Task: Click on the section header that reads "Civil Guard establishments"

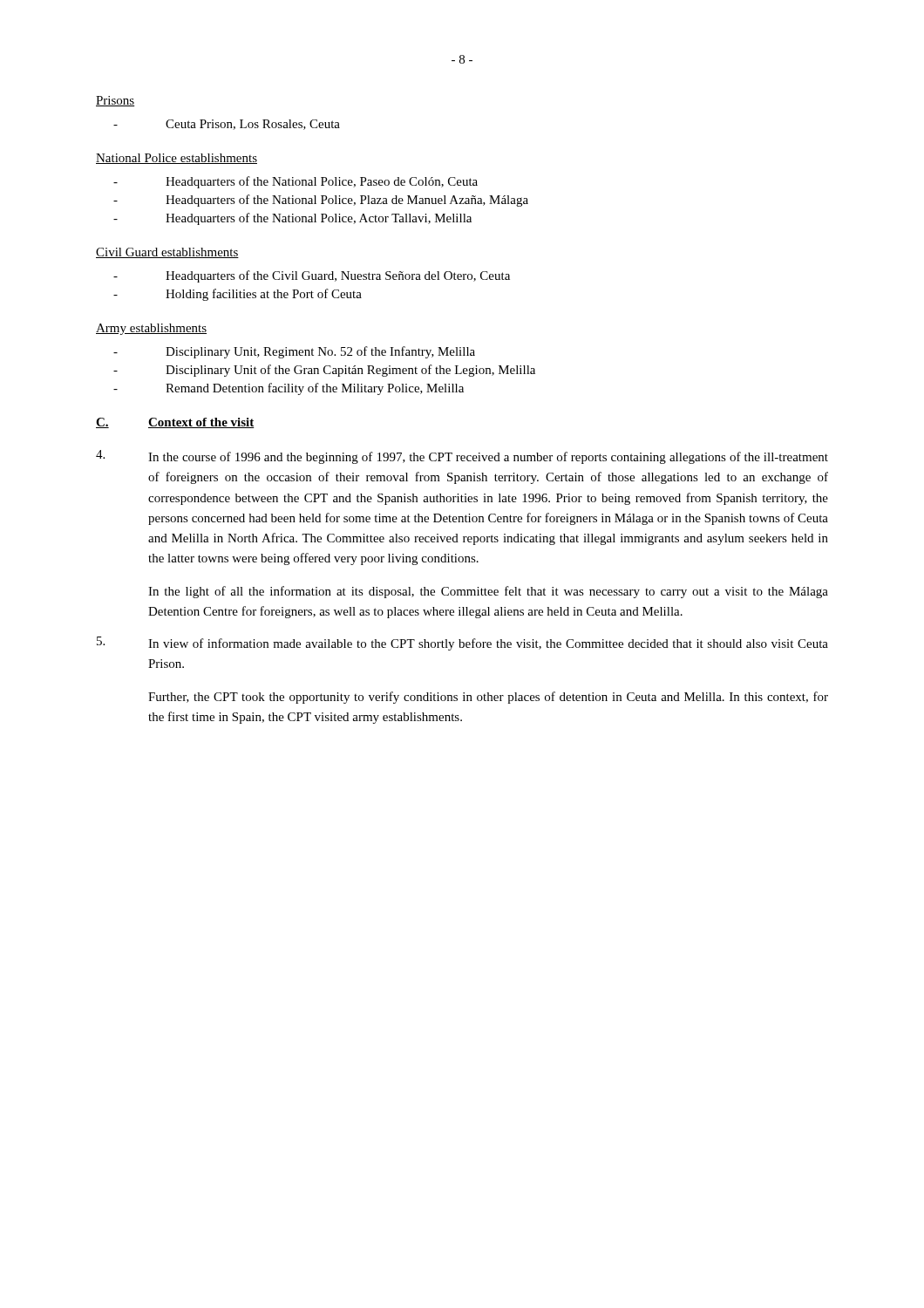Action: click(167, 252)
